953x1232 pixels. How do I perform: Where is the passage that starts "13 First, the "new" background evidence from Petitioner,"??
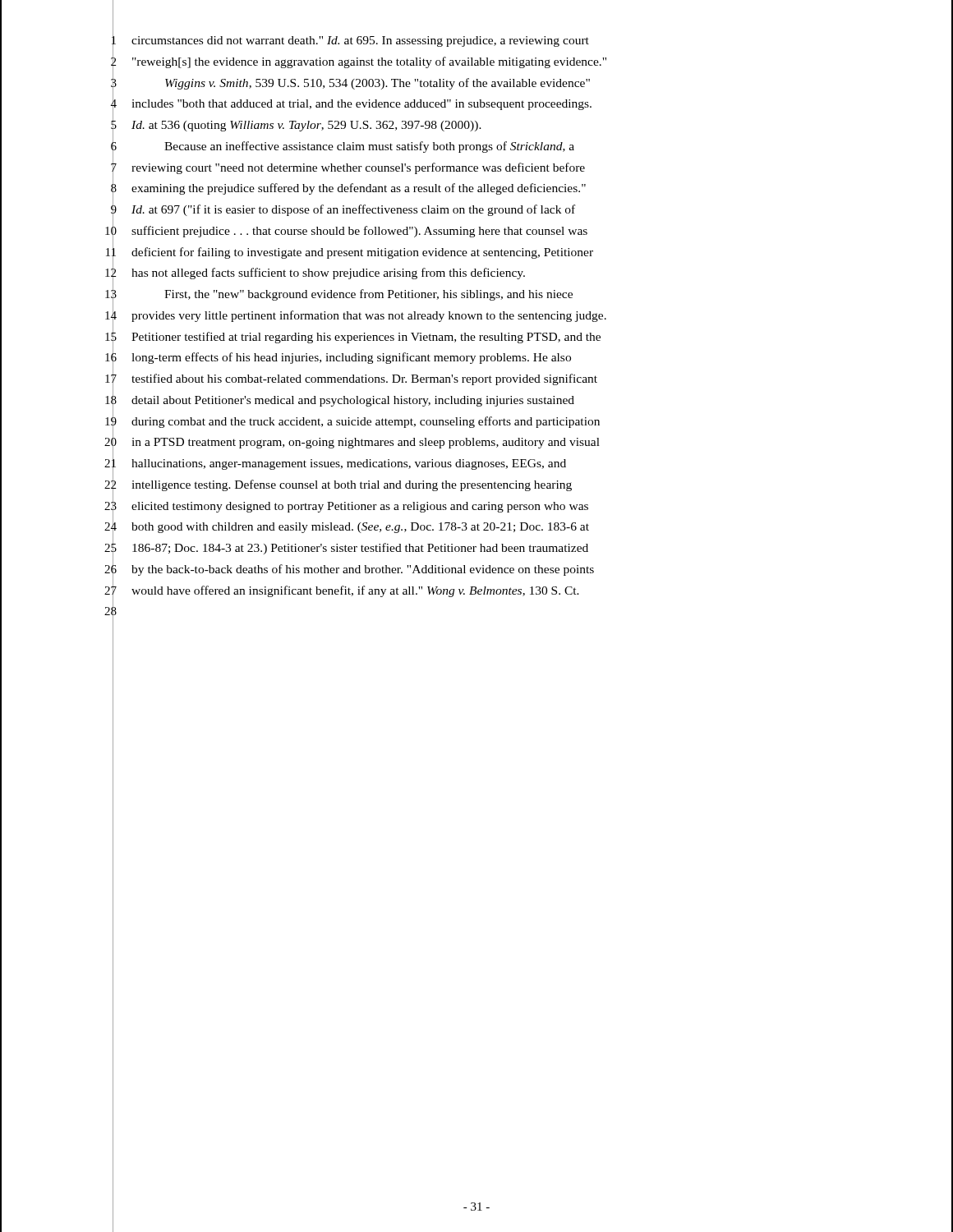pyautogui.click(x=485, y=294)
